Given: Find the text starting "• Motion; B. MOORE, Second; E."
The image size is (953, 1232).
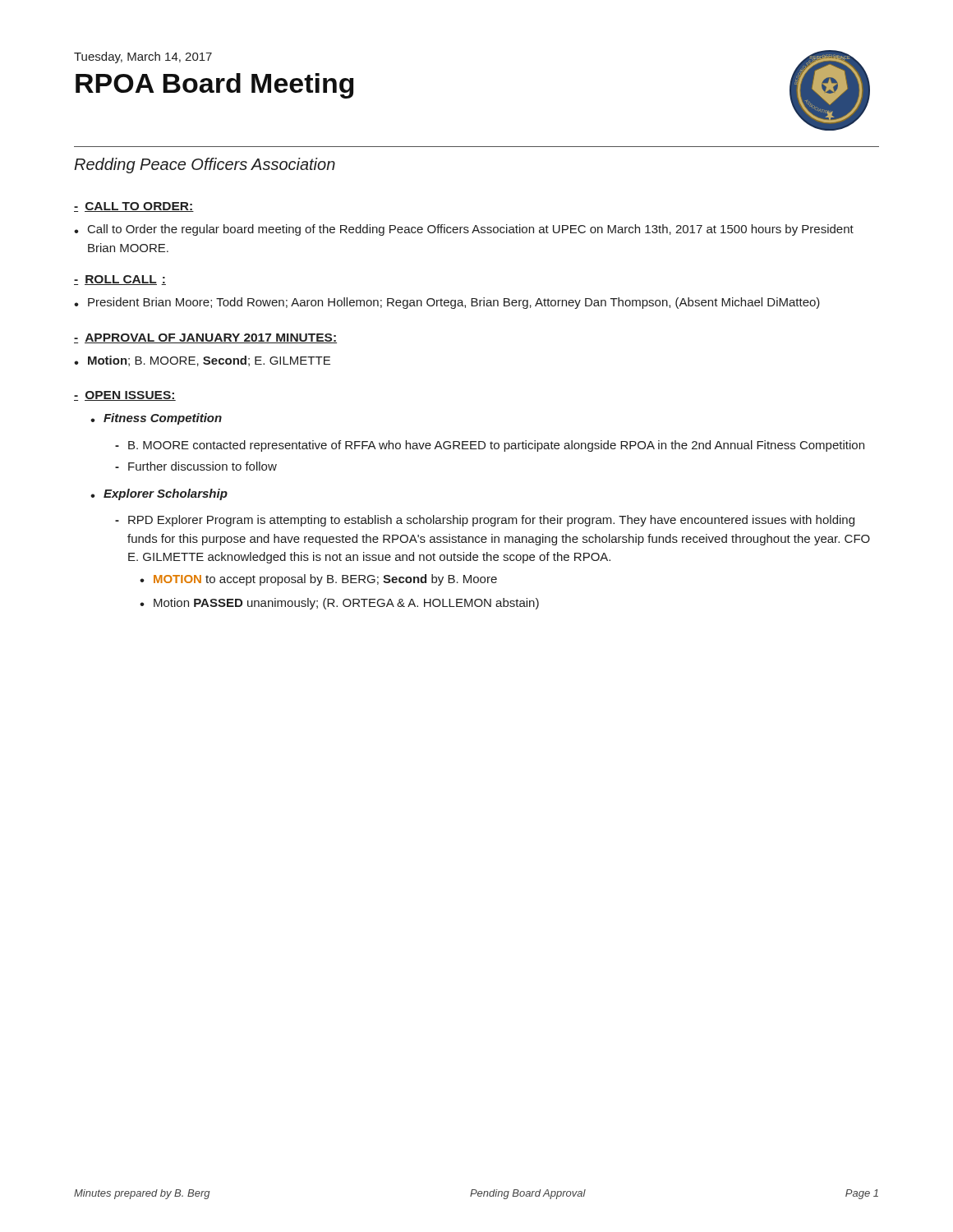Looking at the screenshot, I should point(202,361).
